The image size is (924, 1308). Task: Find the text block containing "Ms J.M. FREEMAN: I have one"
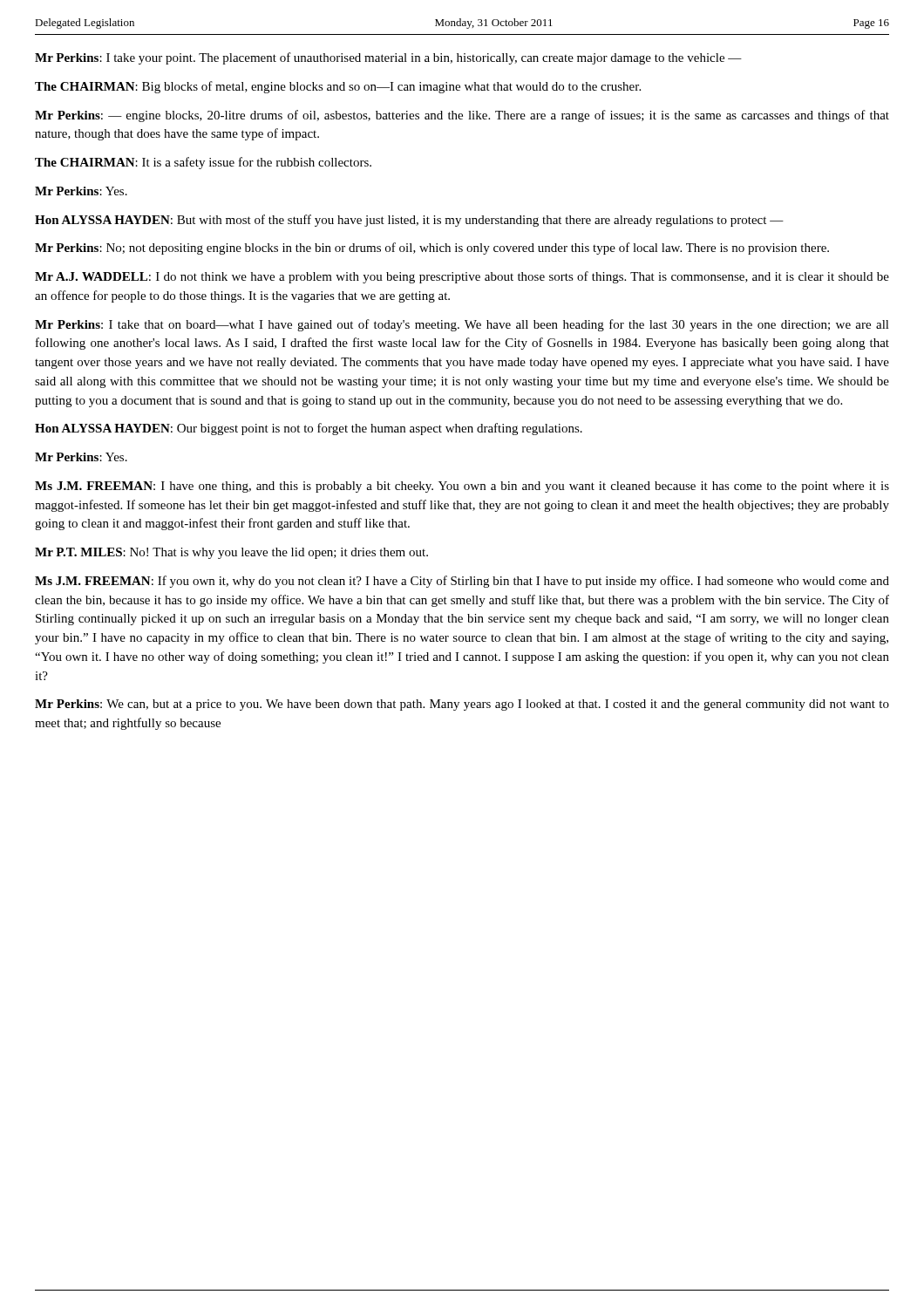[x=462, y=504]
